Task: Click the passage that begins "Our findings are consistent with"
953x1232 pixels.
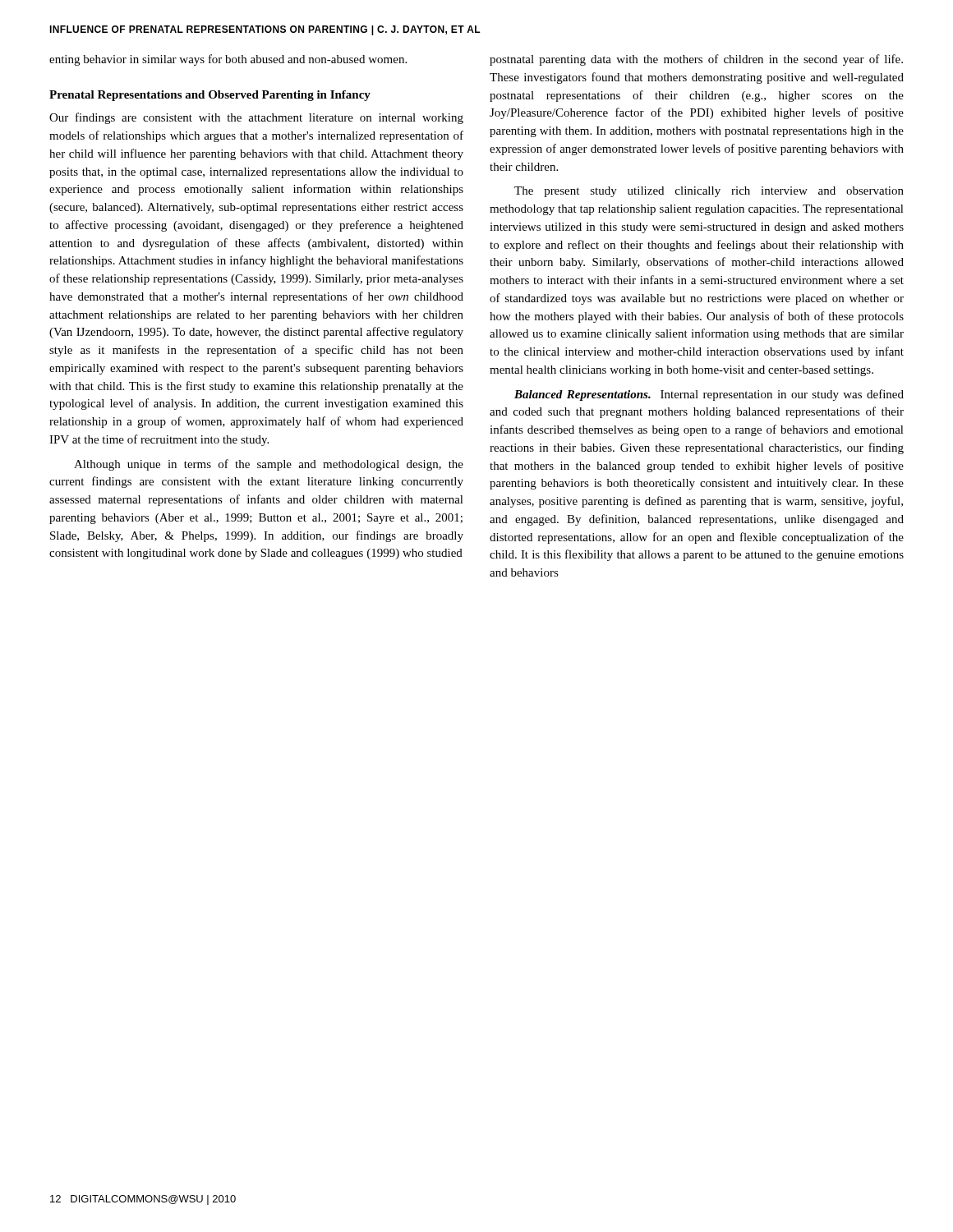Action: (256, 336)
